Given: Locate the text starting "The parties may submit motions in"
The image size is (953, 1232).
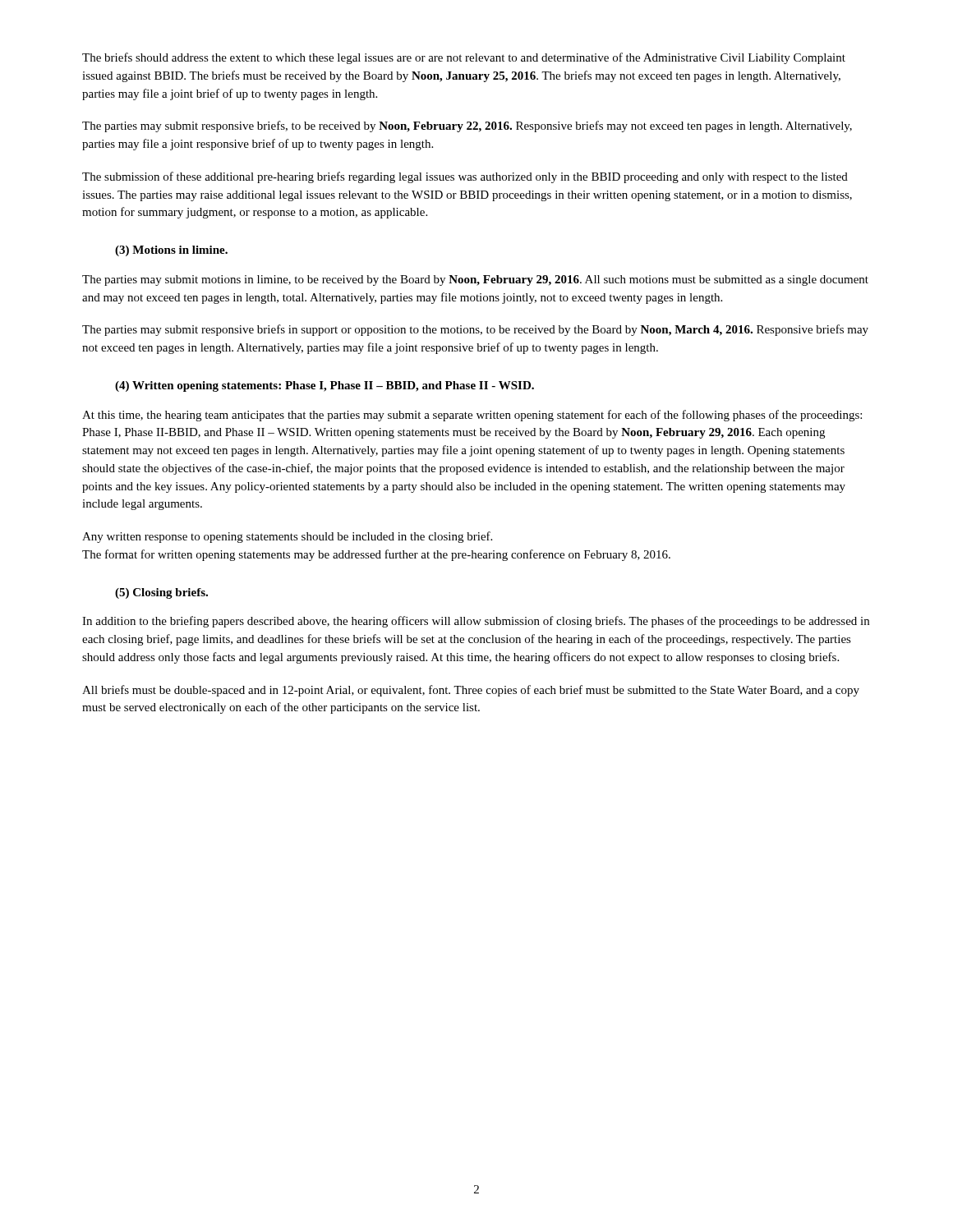Looking at the screenshot, I should [x=476, y=289].
